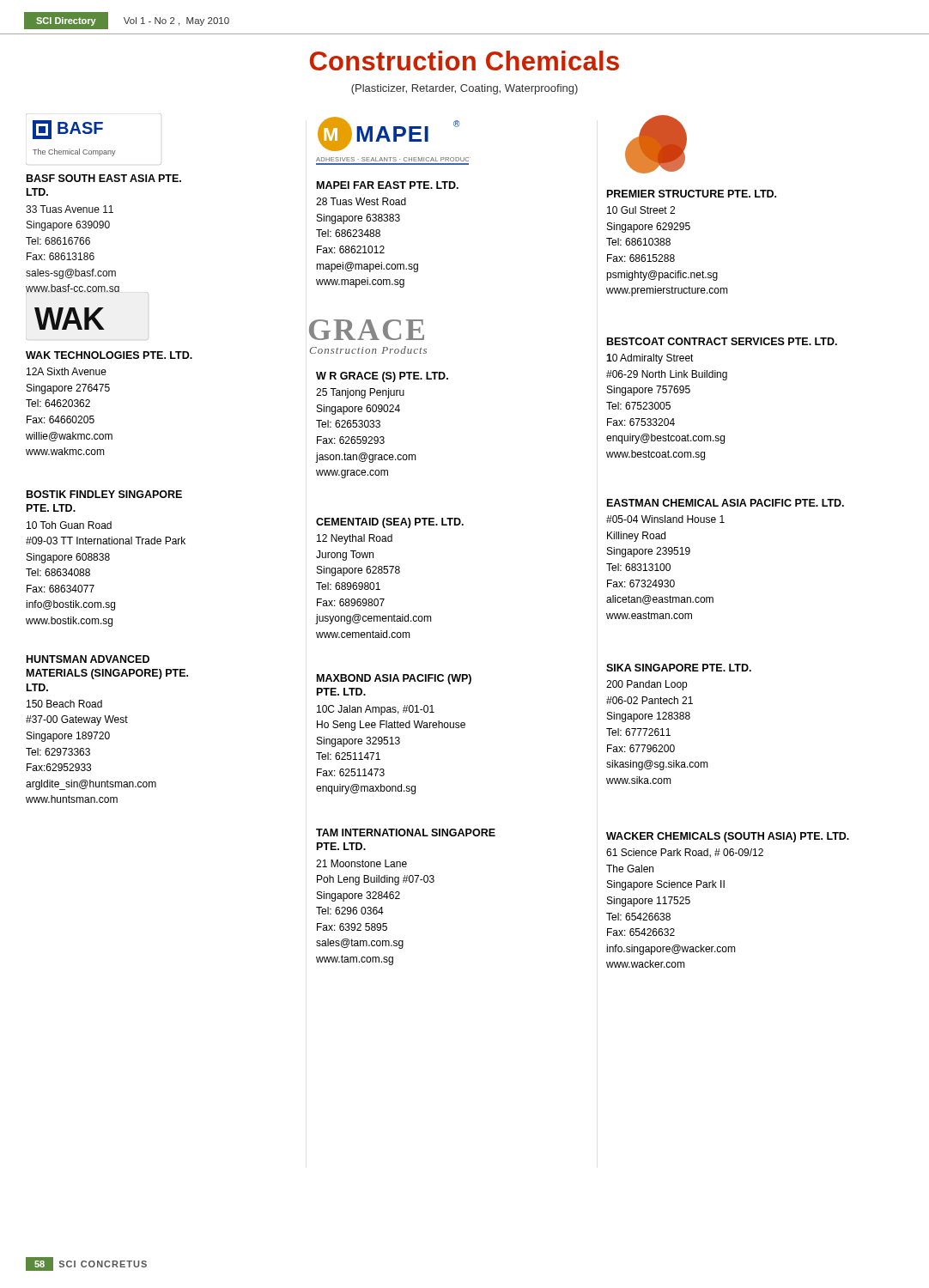The image size is (929, 1288).
Task: Select the text starting "CEMENTAID (SEA) PTE. LTD. 12 Neythal Road"
Action: click(406, 579)
